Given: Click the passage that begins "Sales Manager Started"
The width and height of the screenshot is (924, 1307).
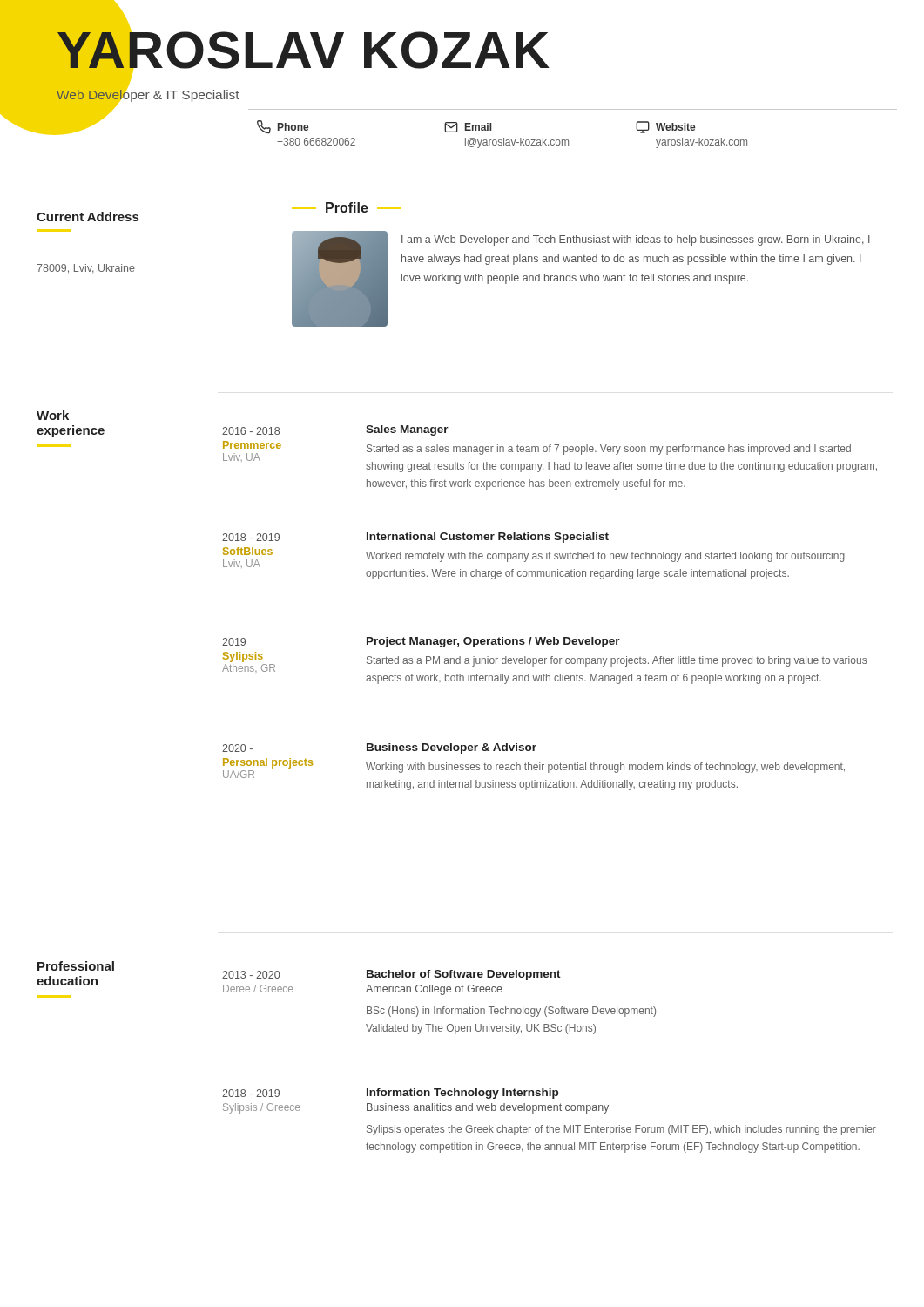Looking at the screenshot, I should click(x=627, y=458).
